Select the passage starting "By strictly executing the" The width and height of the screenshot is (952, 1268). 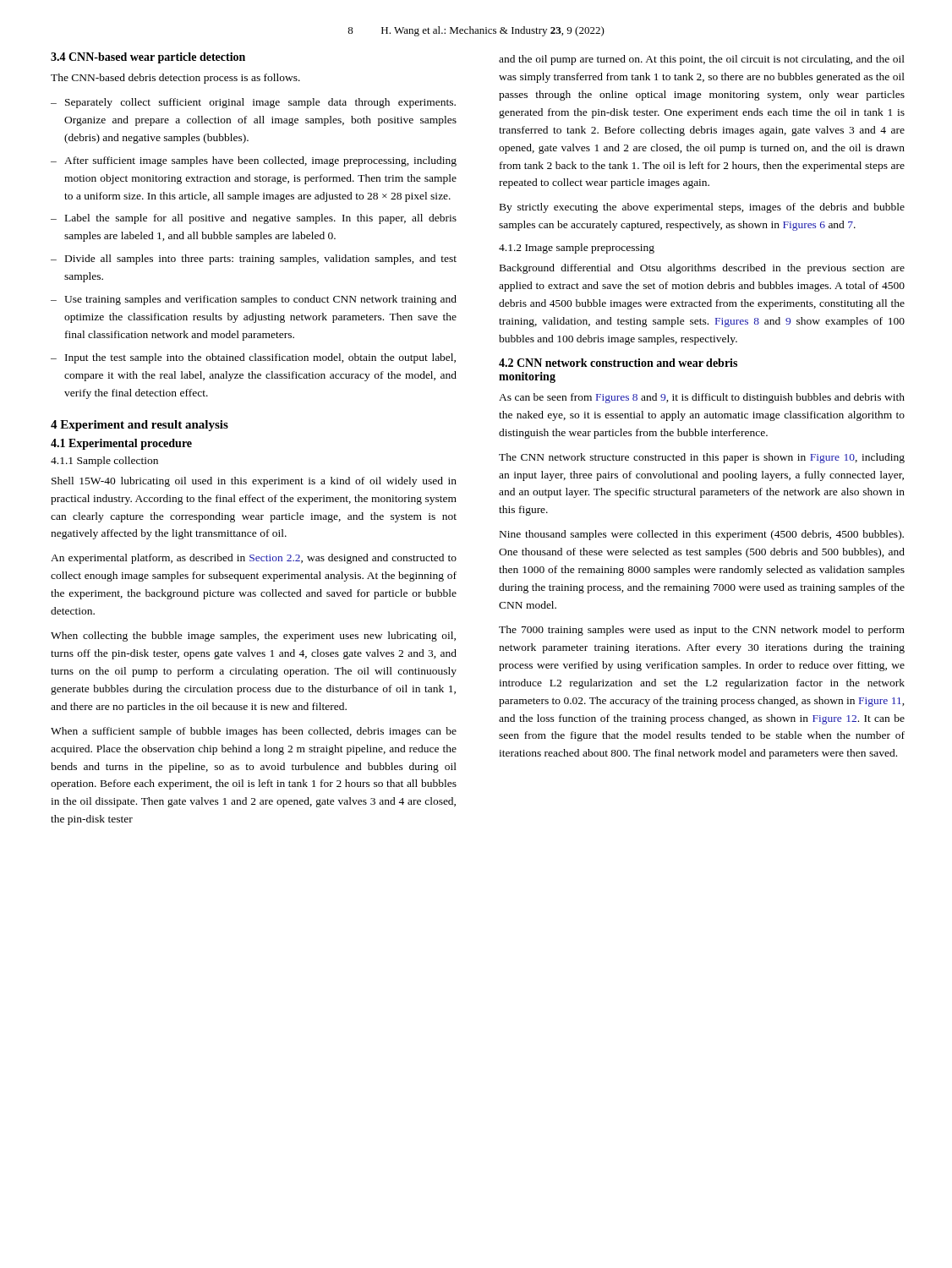coord(702,216)
